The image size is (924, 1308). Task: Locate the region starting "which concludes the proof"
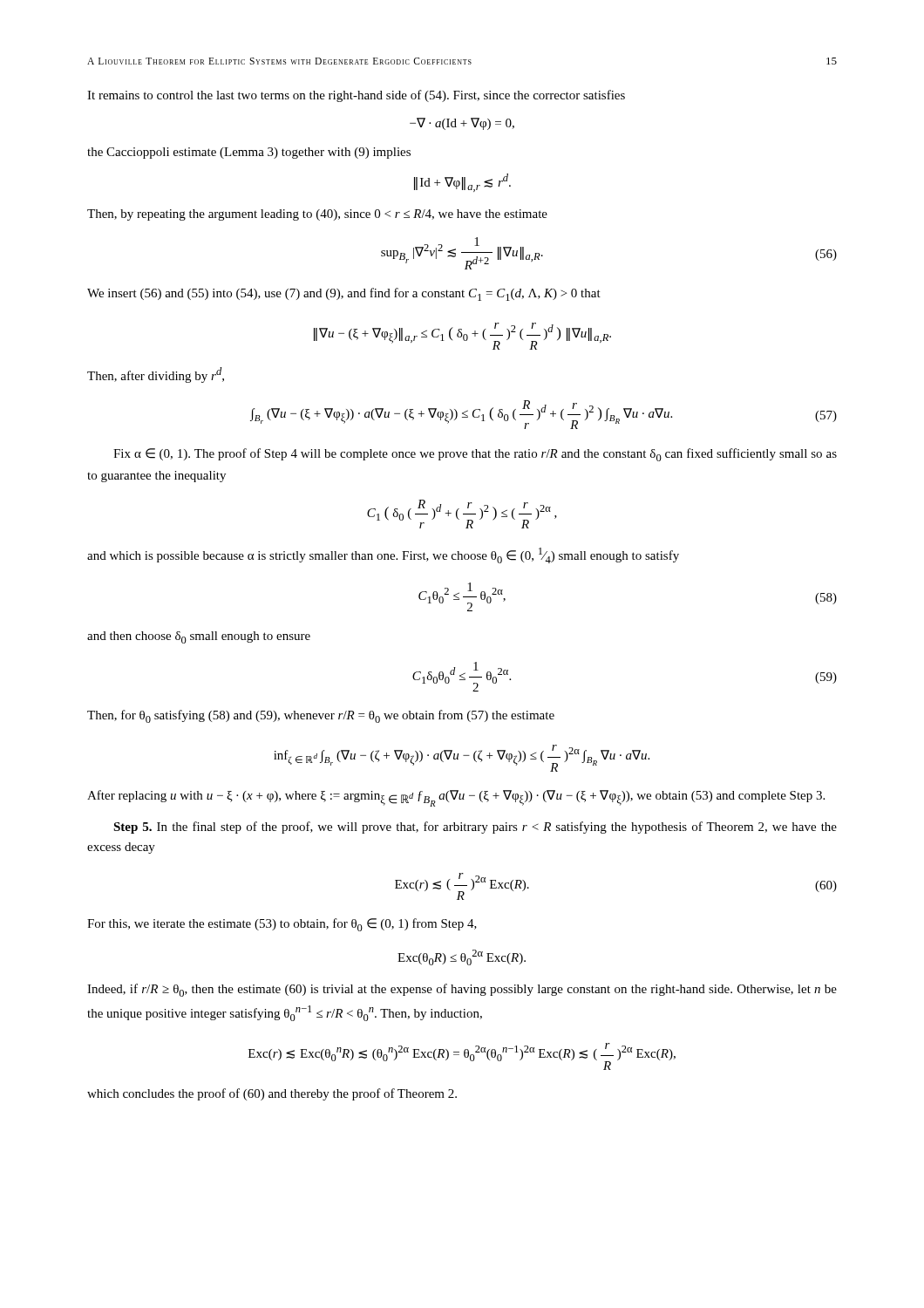coord(462,1094)
